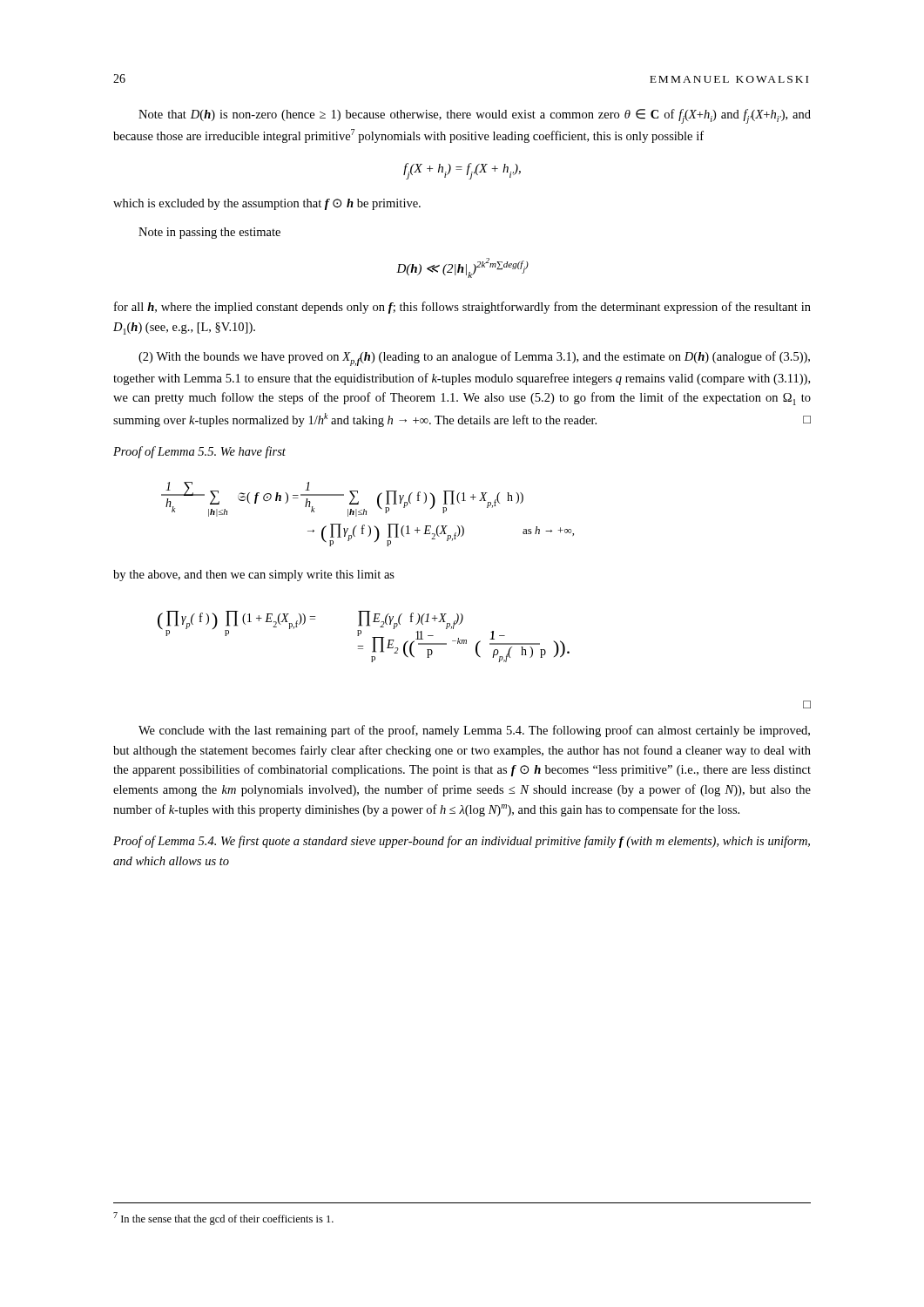Select the text starting "for all h, where"
This screenshot has height=1307, width=924.
[462, 364]
